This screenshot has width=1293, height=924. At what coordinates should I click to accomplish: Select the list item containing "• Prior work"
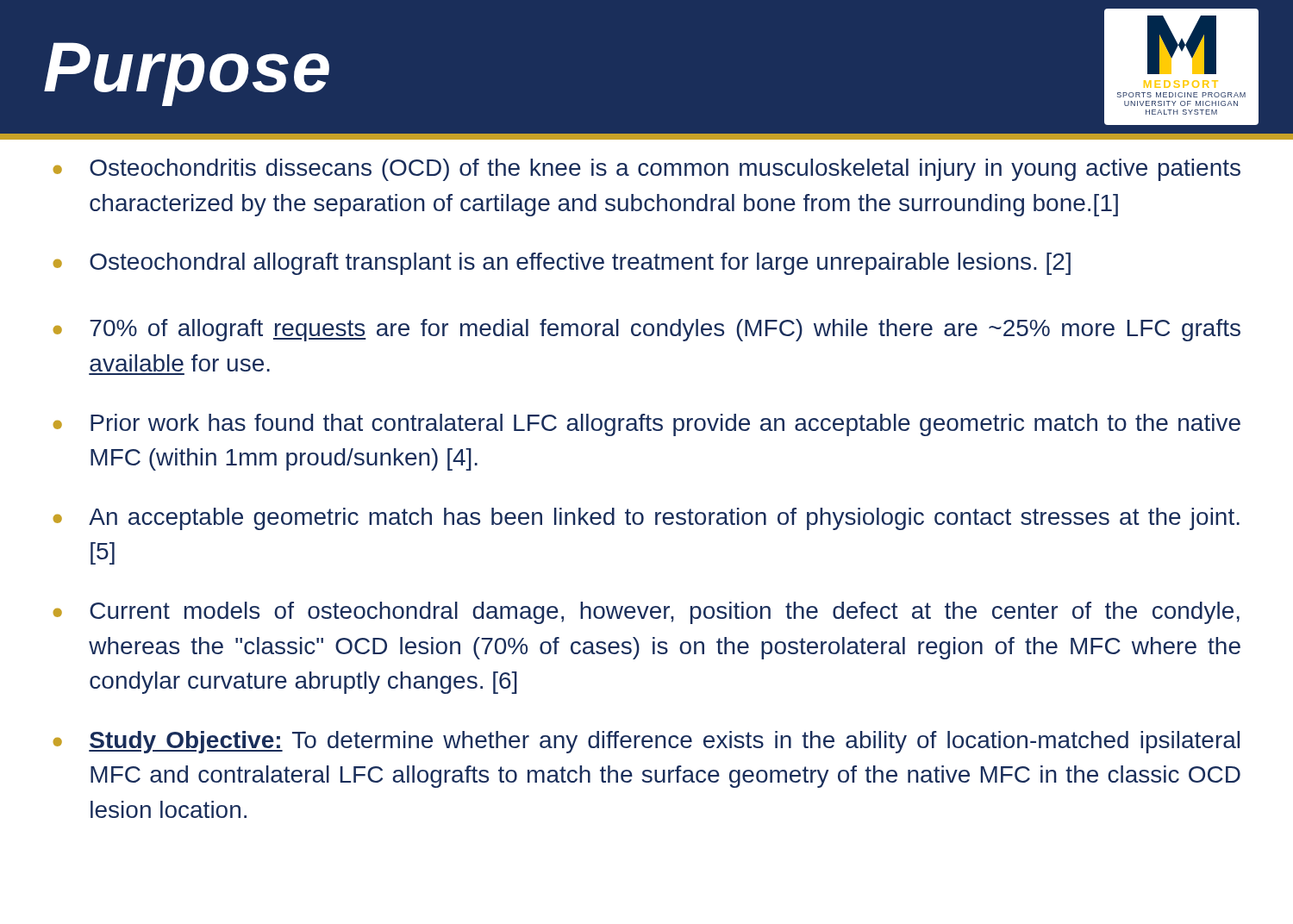(646, 441)
